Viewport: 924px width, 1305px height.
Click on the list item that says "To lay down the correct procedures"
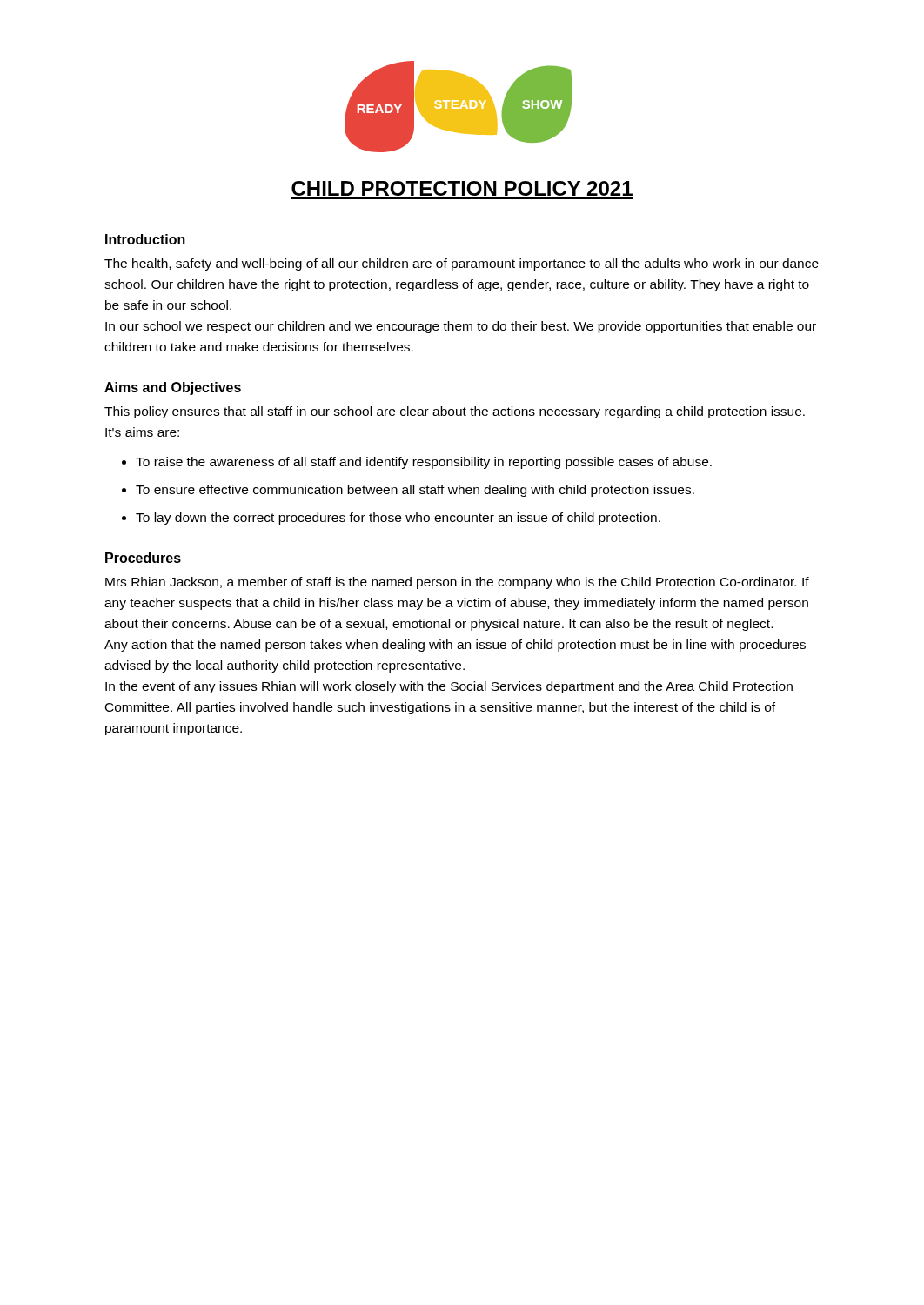coord(398,517)
